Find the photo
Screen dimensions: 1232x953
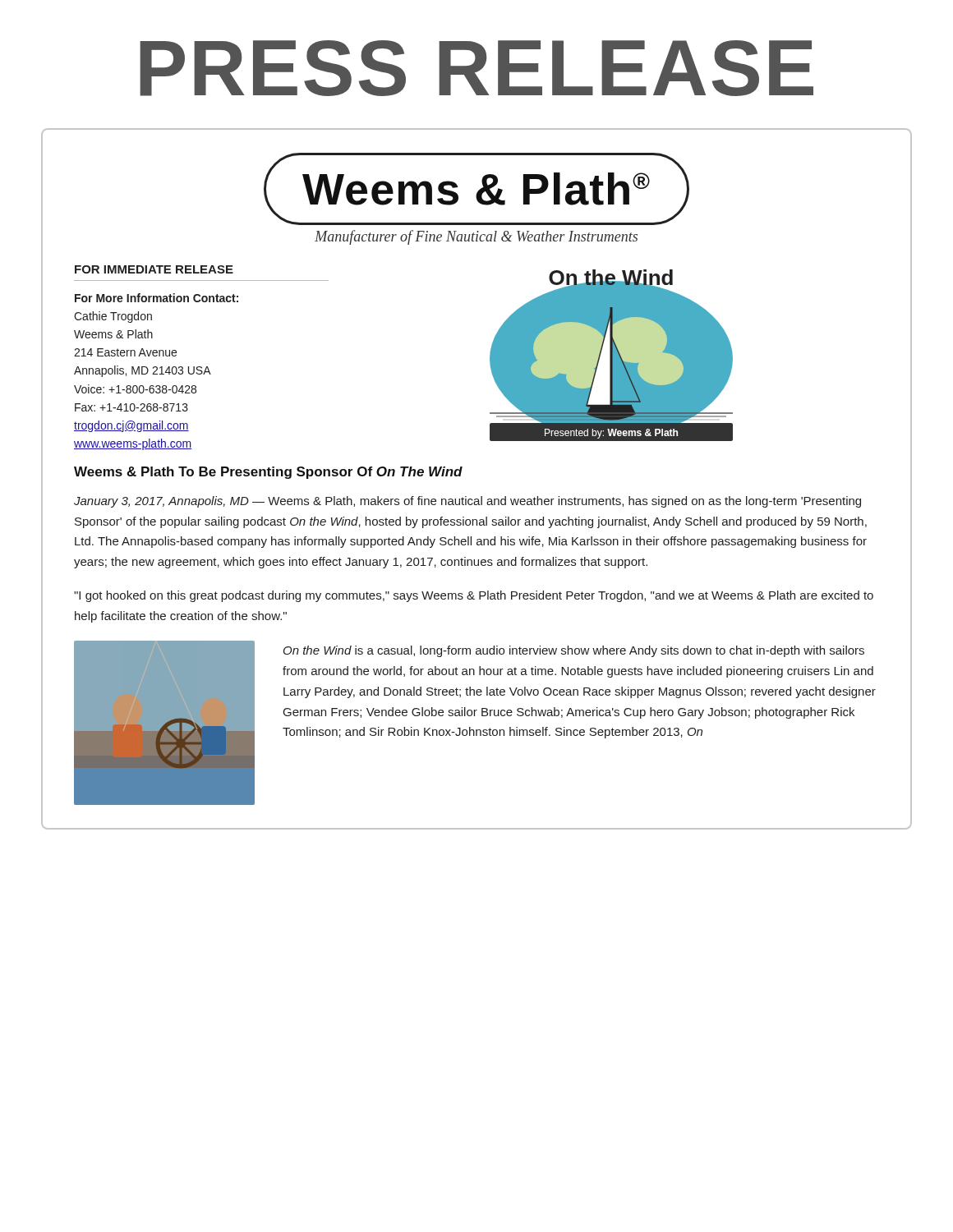tap(168, 723)
